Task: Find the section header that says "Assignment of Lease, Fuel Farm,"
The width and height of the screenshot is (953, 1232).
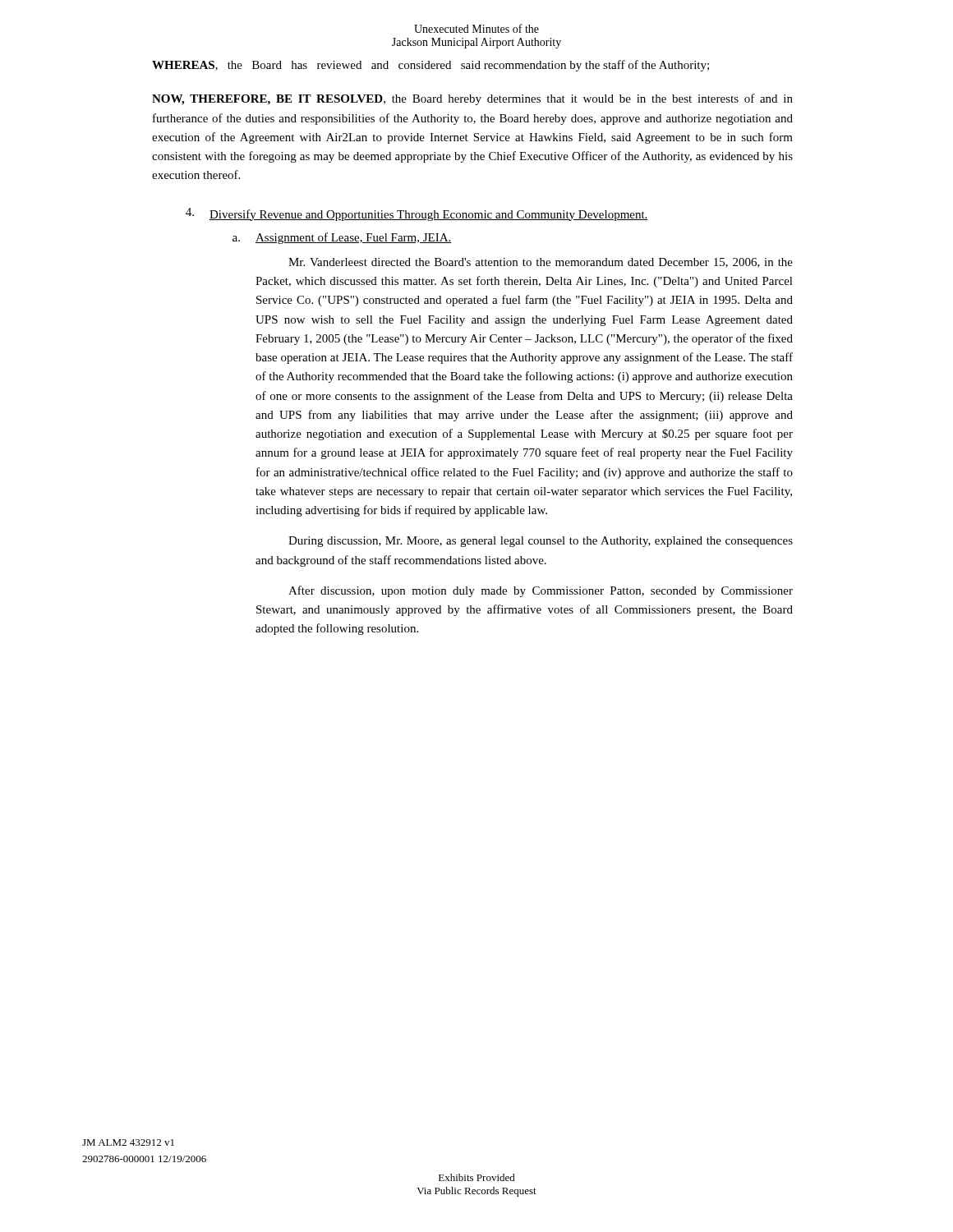Action: (353, 237)
